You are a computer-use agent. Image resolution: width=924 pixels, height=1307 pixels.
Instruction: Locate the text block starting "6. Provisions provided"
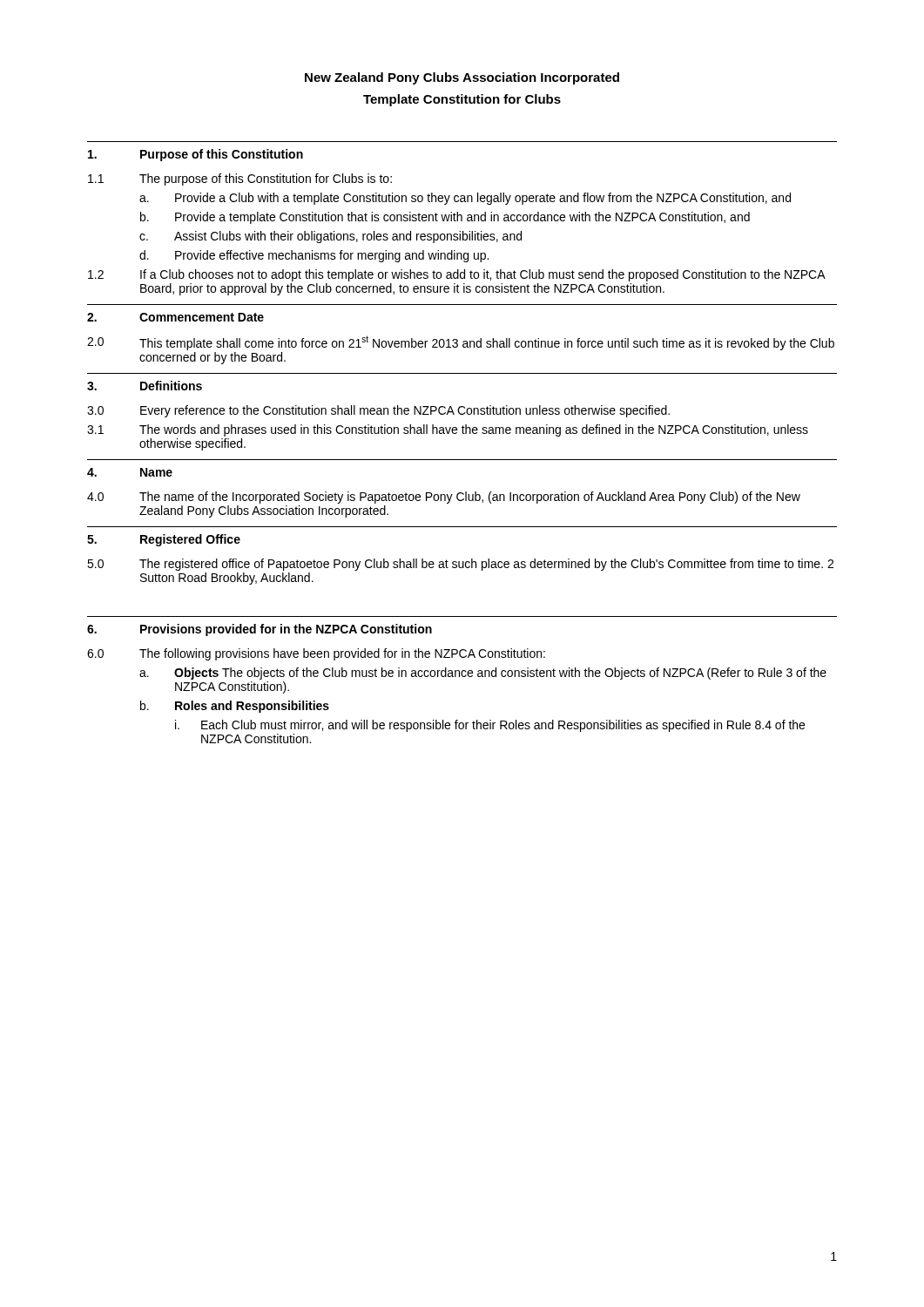coord(260,629)
